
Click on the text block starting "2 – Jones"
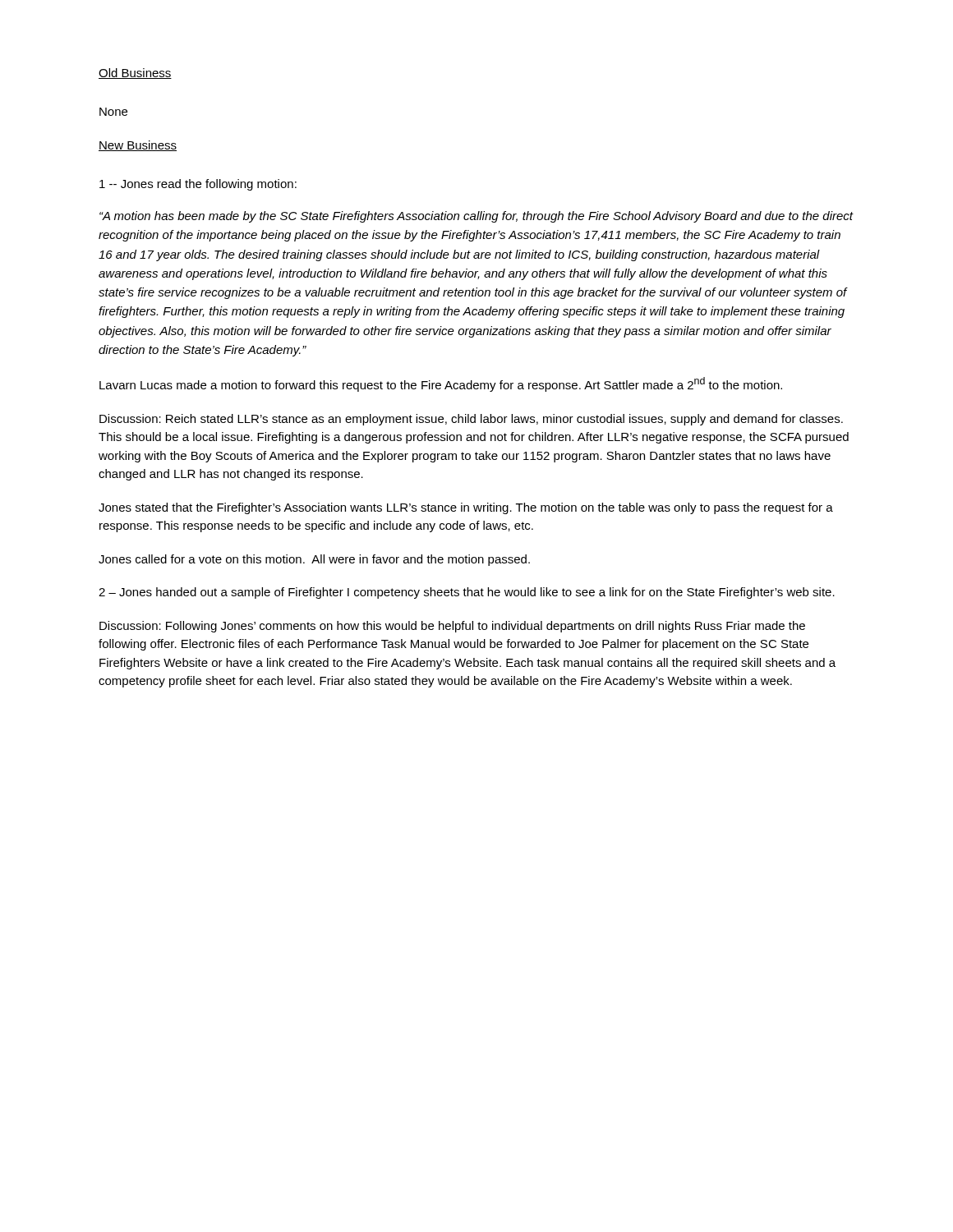[467, 592]
